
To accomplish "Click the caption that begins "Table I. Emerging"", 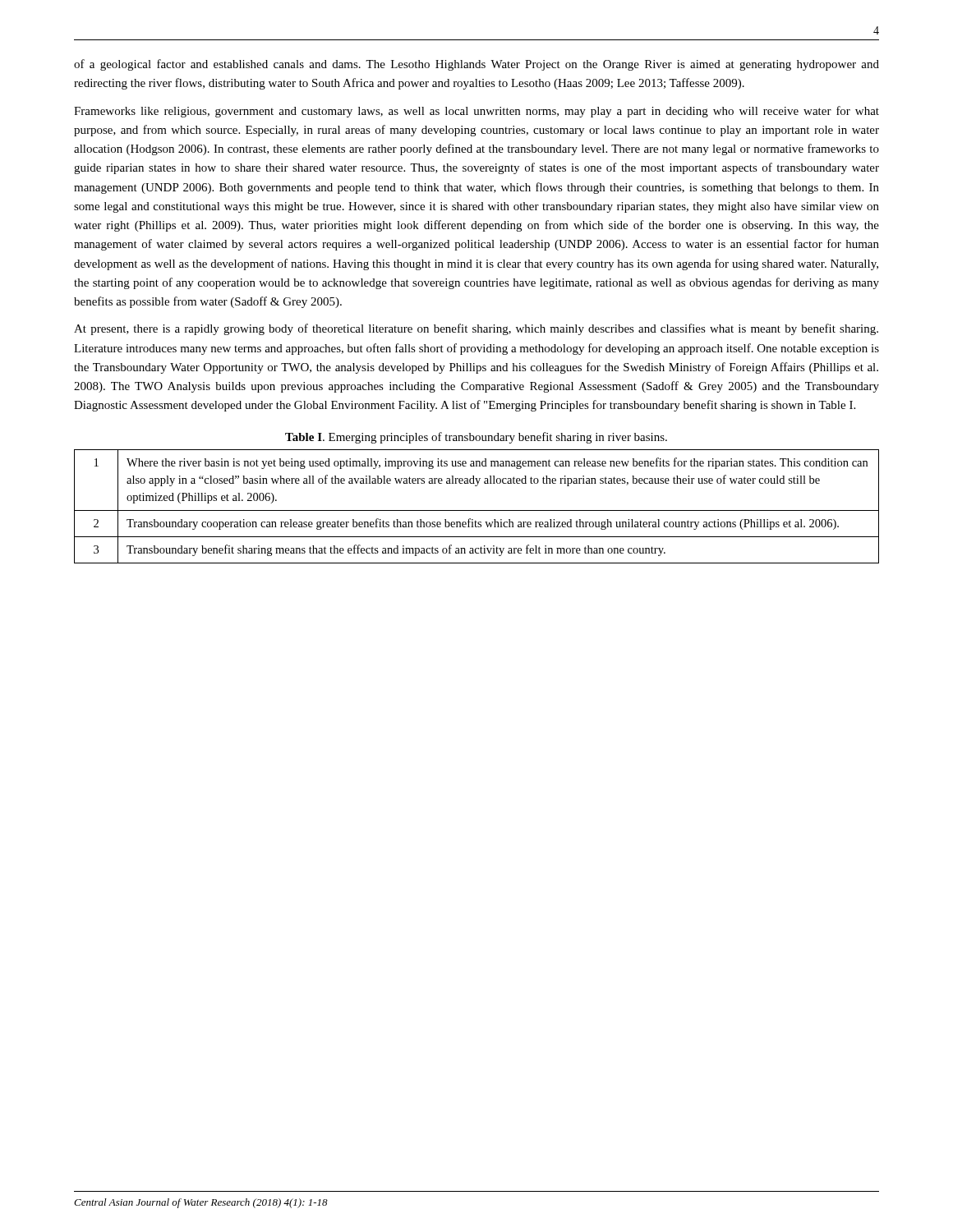I will point(476,437).
